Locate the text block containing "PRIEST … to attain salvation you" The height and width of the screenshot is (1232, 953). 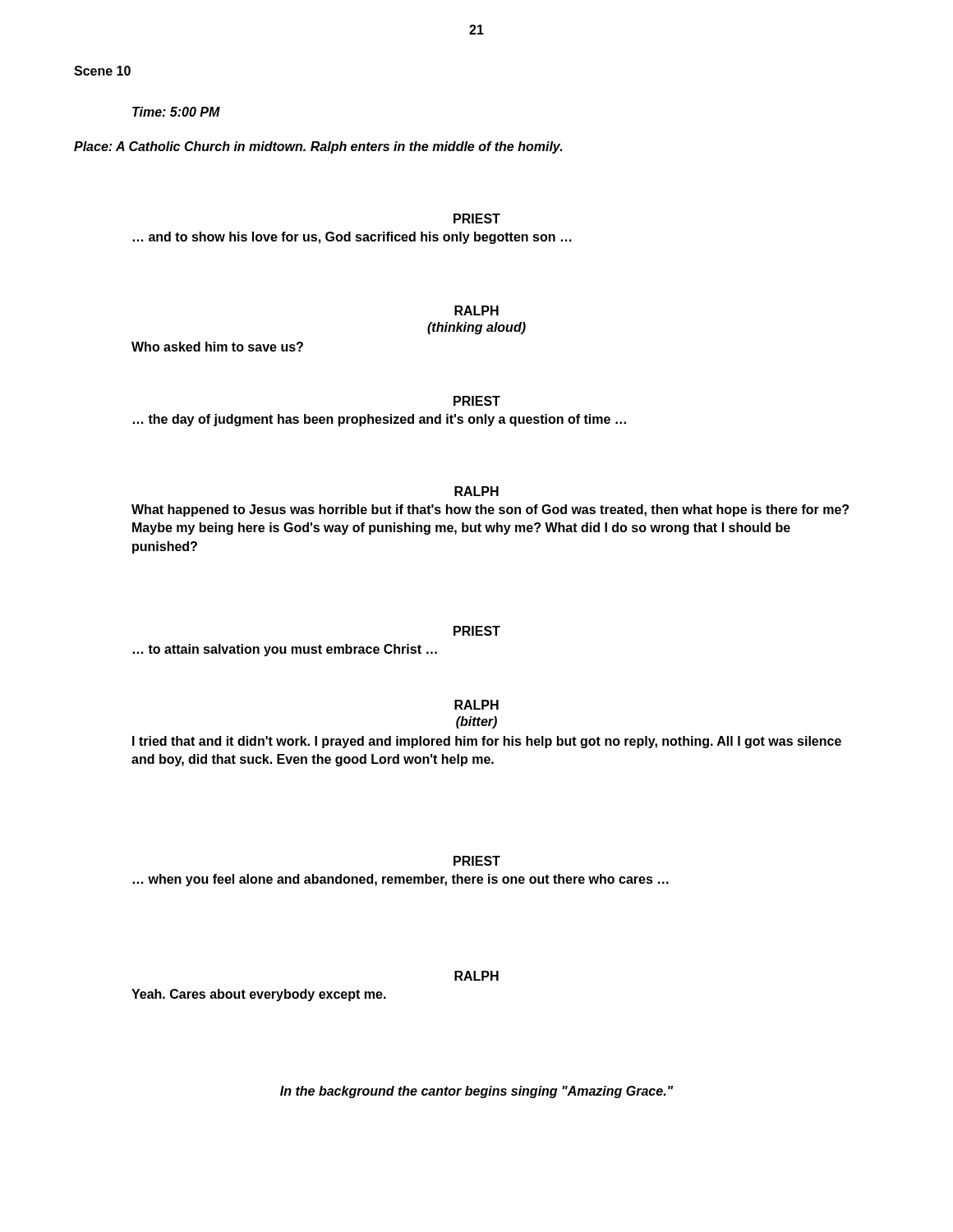(476, 642)
